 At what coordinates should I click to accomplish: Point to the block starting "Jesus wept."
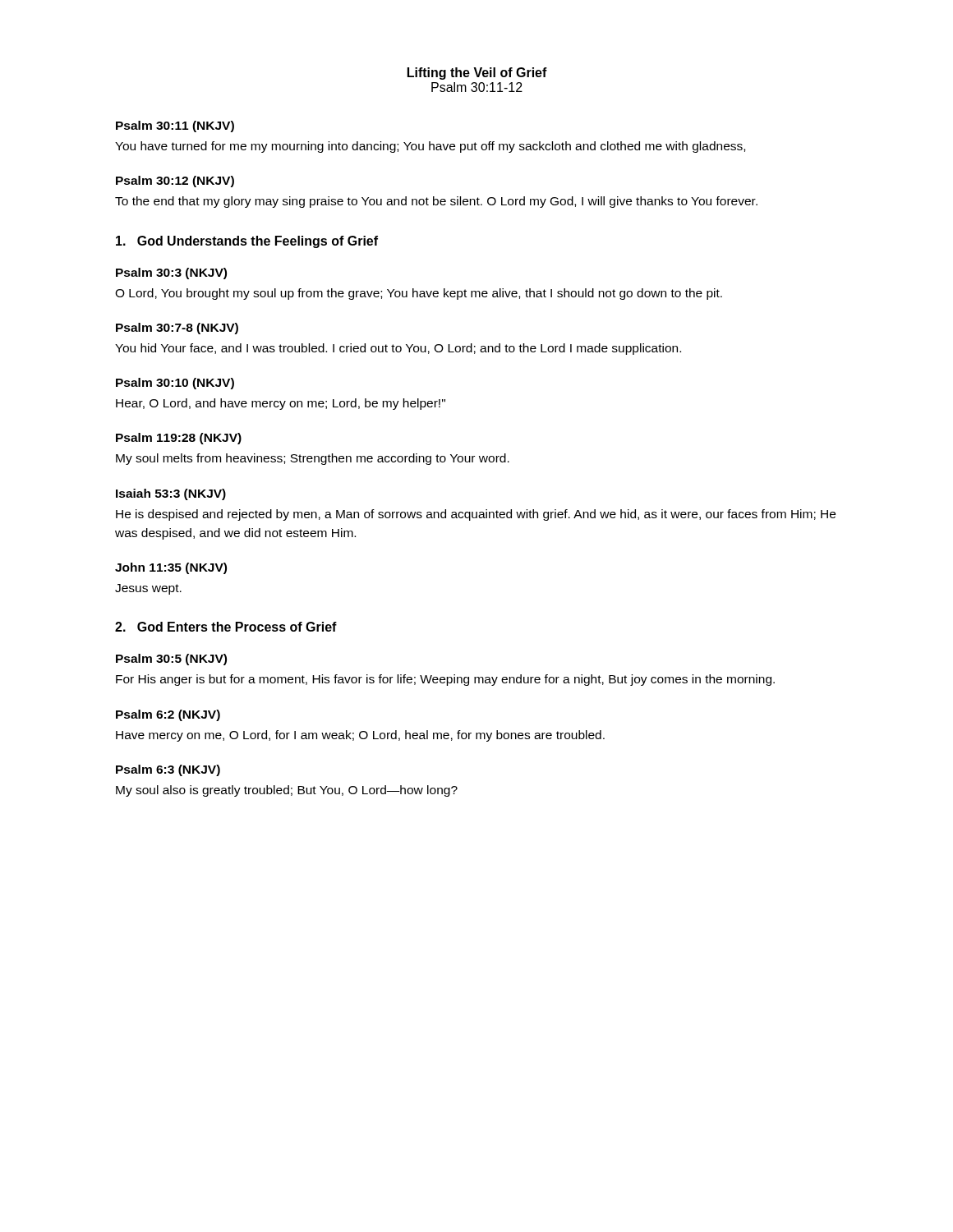tap(149, 588)
